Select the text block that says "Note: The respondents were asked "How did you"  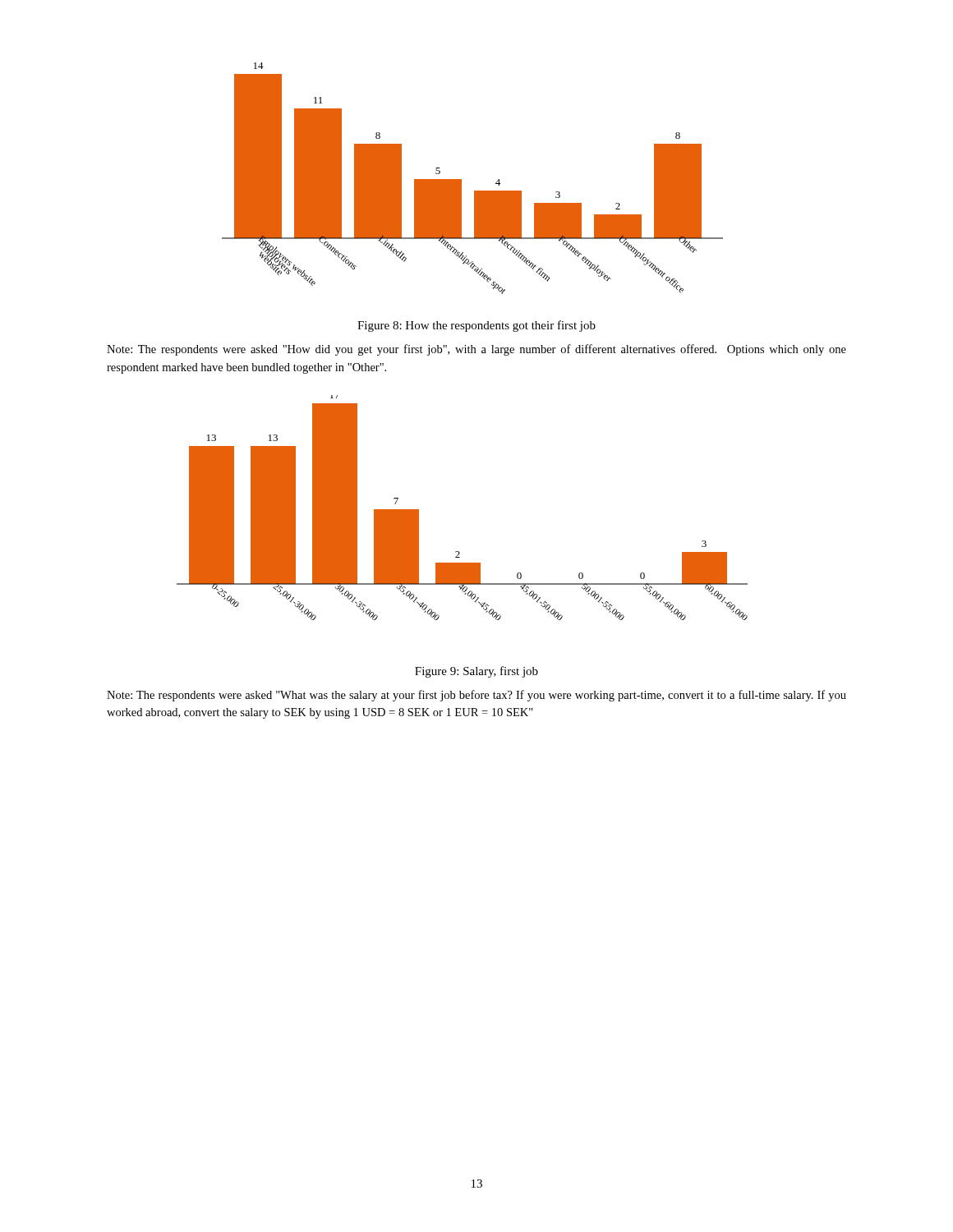pyautogui.click(x=476, y=358)
